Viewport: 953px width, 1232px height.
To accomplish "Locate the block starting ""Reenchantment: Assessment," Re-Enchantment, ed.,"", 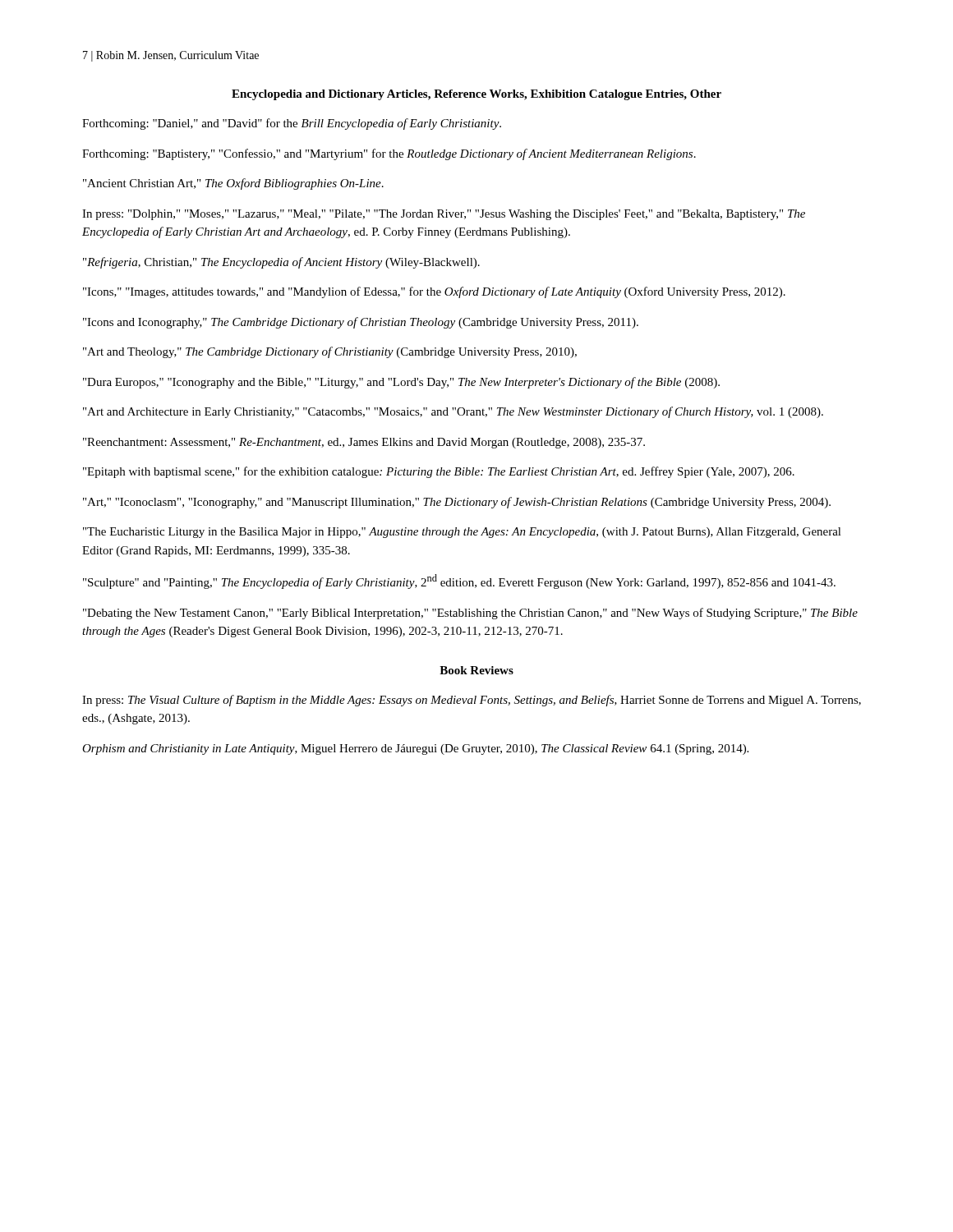I will 364,441.
